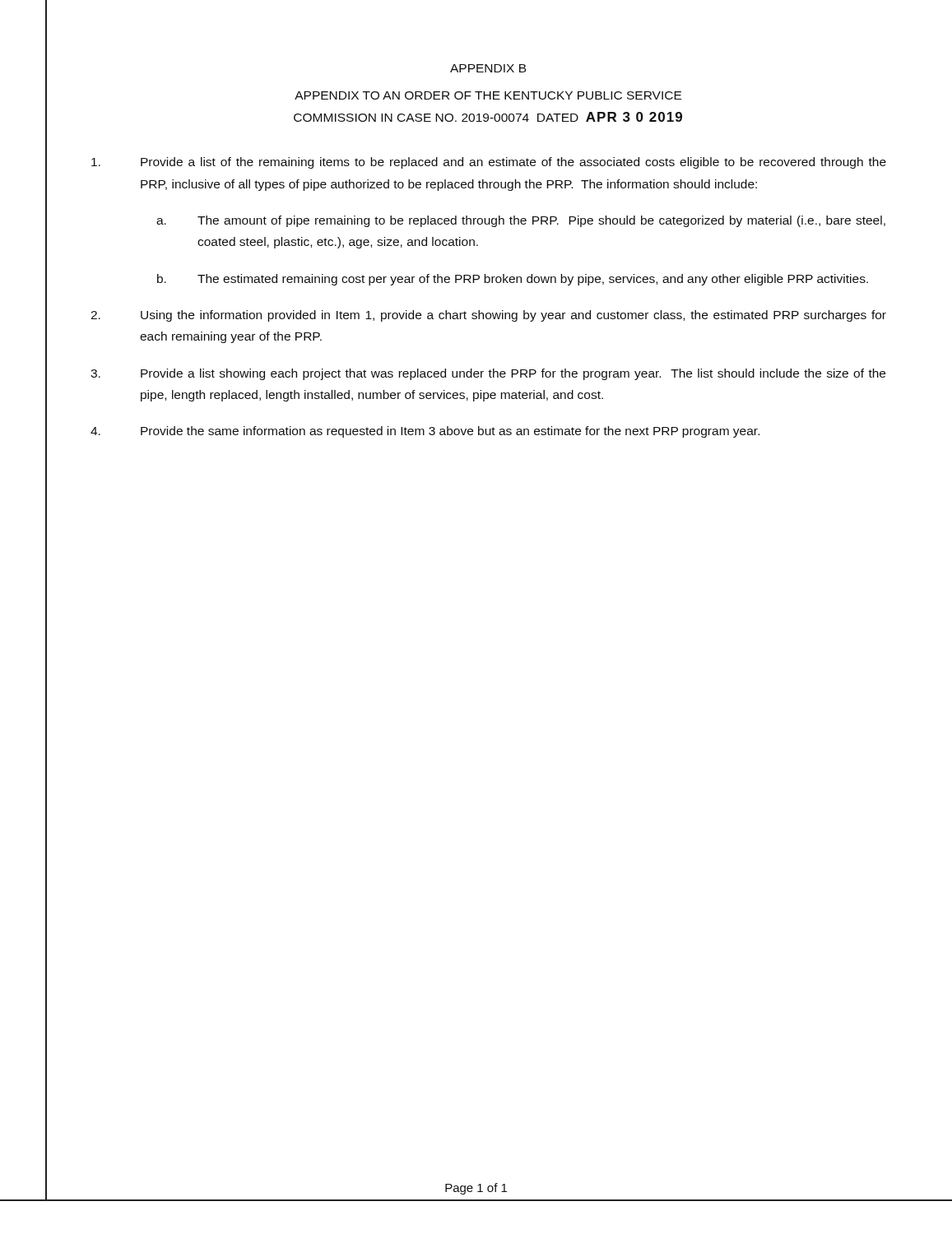Click on the section header containing "APPENDIX TO AN ORDER"
The image size is (952, 1234).
coord(488,107)
